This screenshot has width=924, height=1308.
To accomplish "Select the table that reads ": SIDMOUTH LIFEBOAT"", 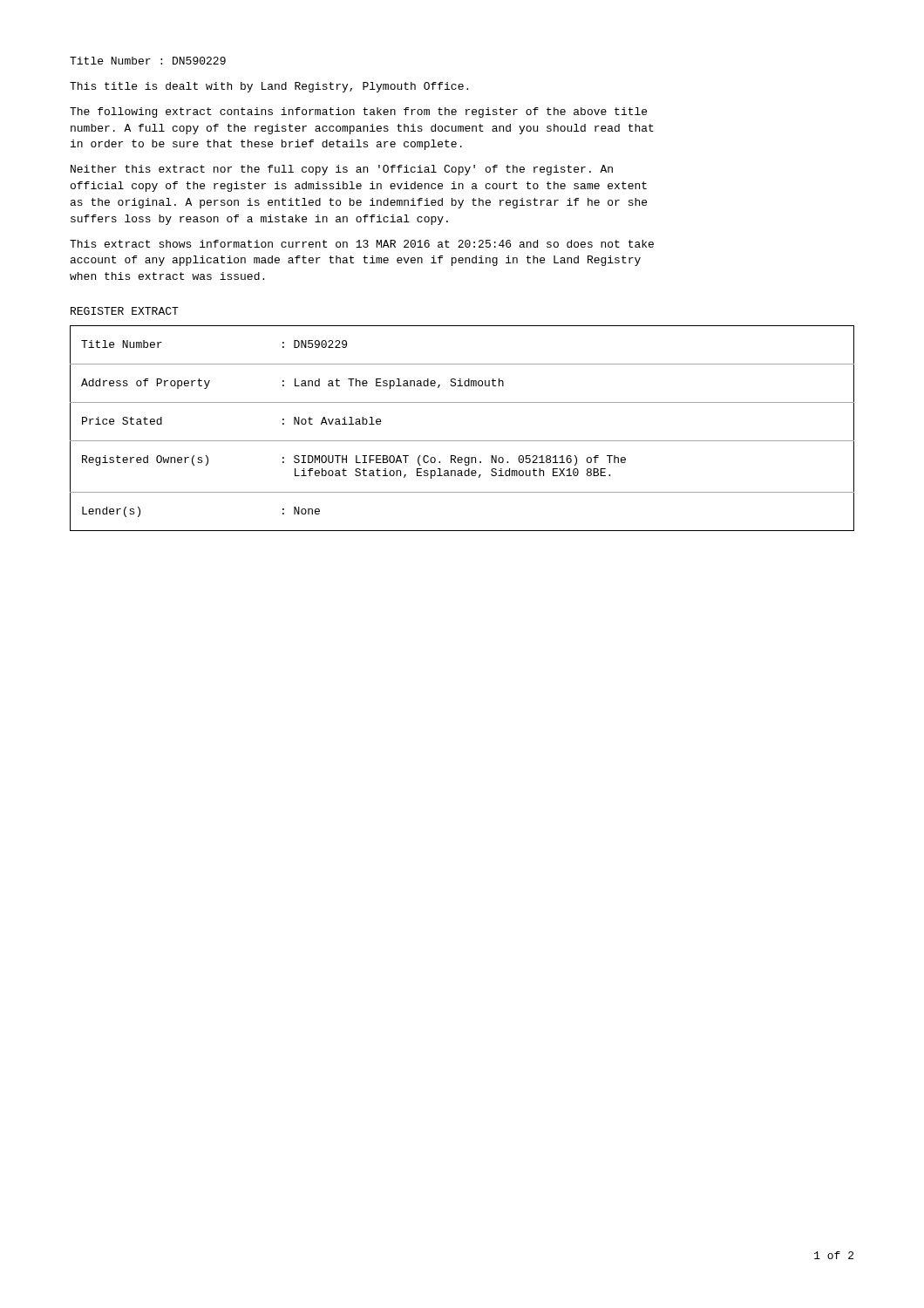I will pyautogui.click(x=462, y=428).
